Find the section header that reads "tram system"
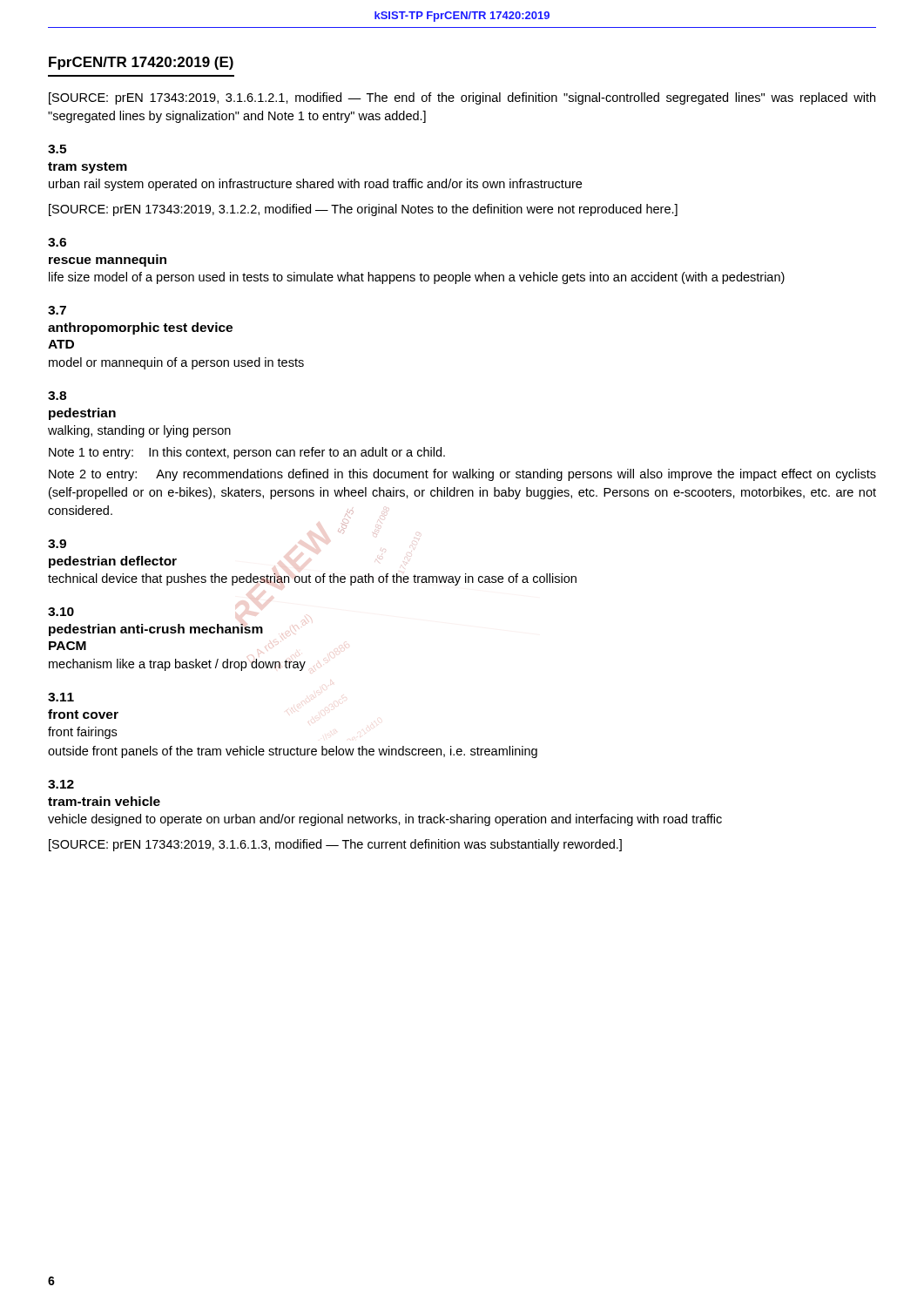The image size is (924, 1307). (x=88, y=166)
